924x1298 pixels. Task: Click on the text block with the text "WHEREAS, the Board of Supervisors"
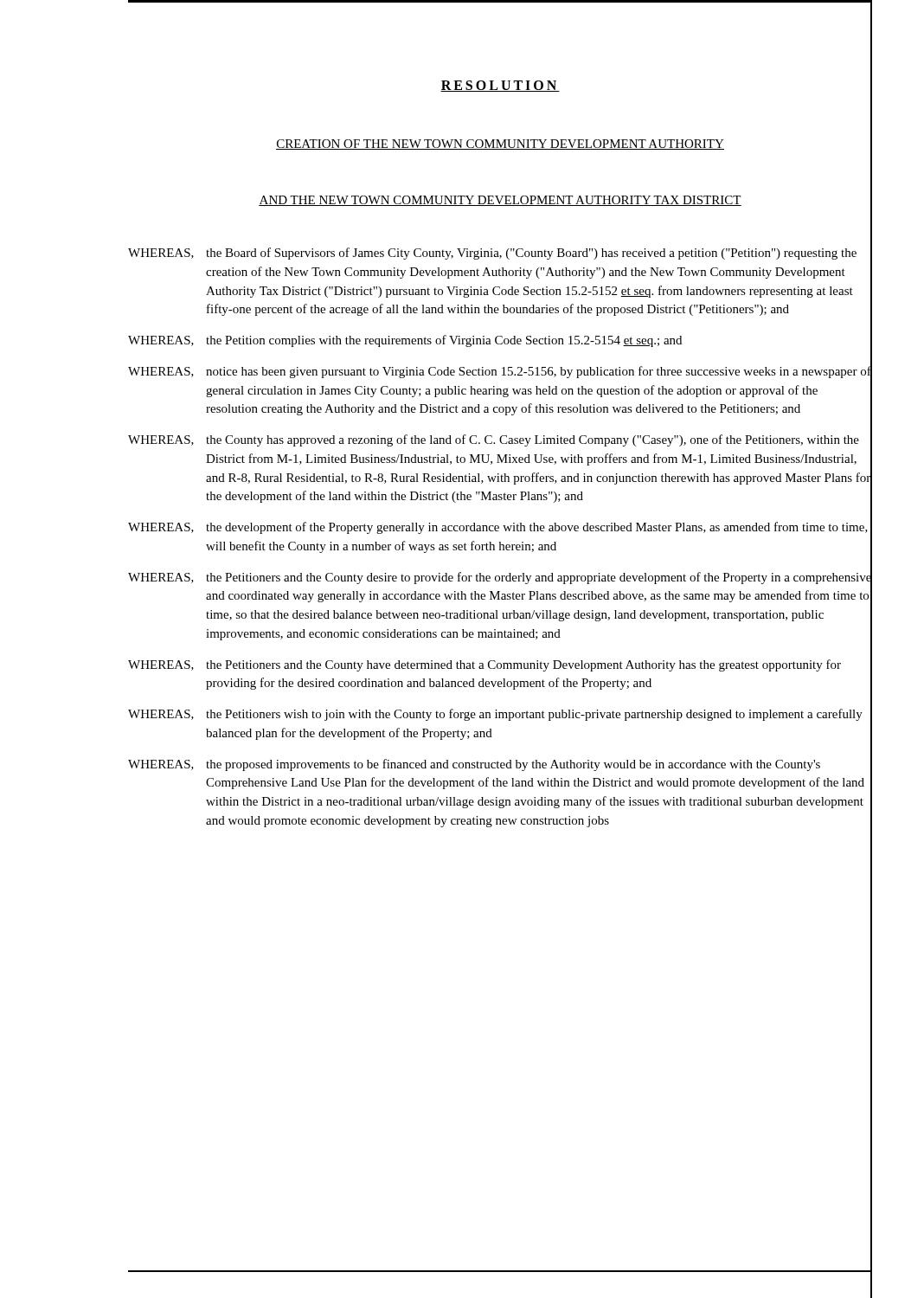click(500, 282)
